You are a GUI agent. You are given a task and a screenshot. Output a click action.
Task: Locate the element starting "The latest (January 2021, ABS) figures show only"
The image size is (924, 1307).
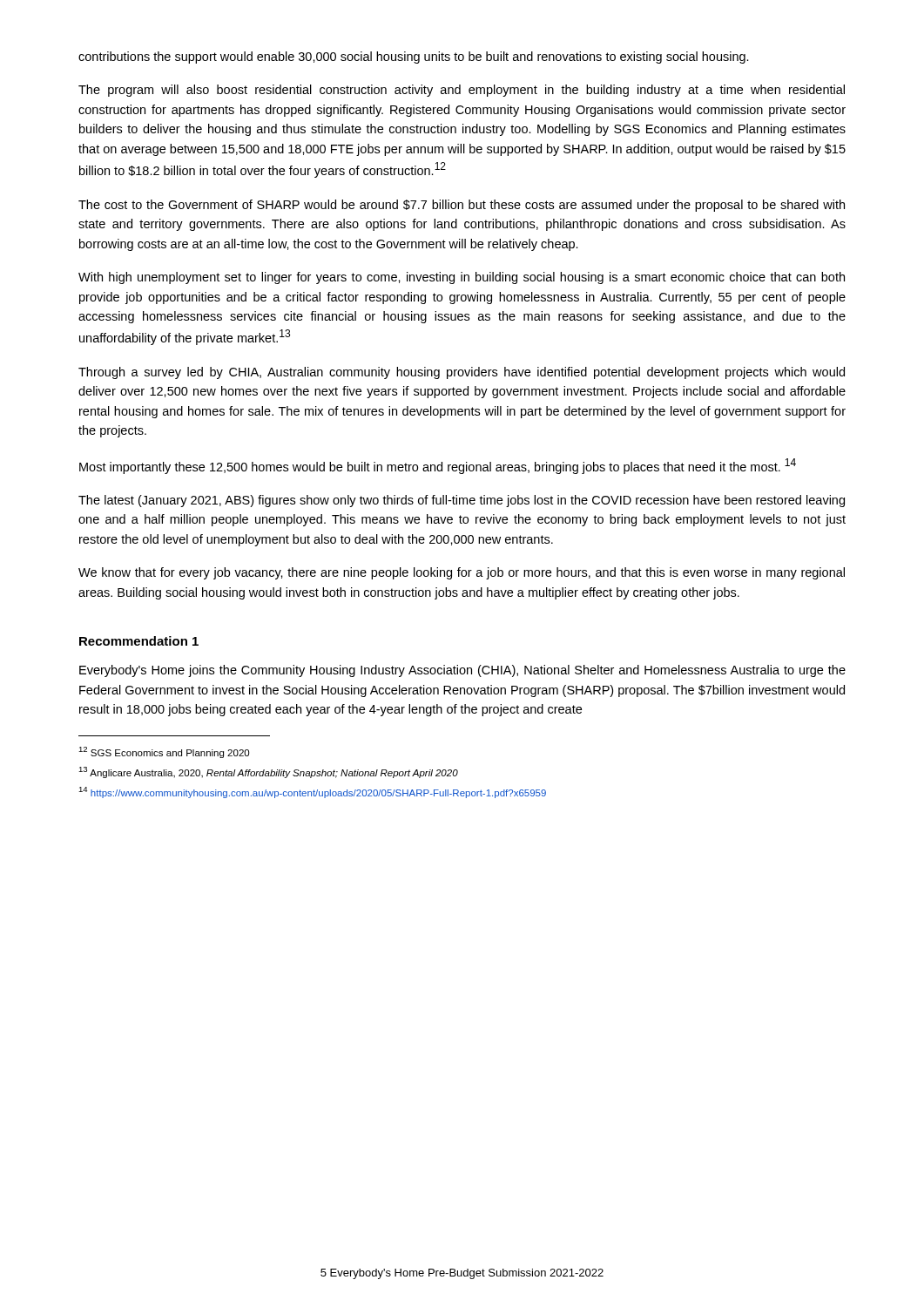click(x=462, y=520)
